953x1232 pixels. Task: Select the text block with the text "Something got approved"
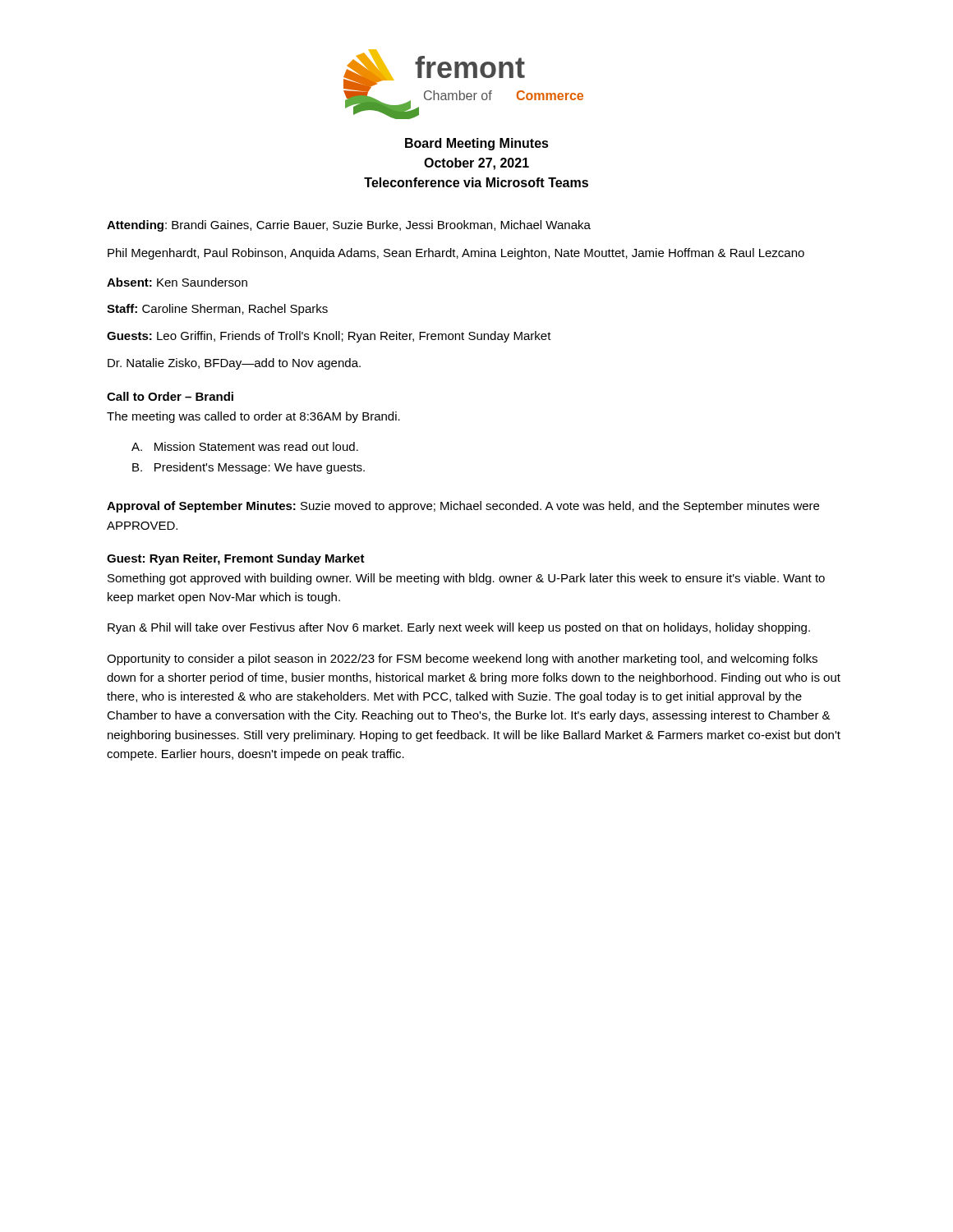click(x=466, y=587)
